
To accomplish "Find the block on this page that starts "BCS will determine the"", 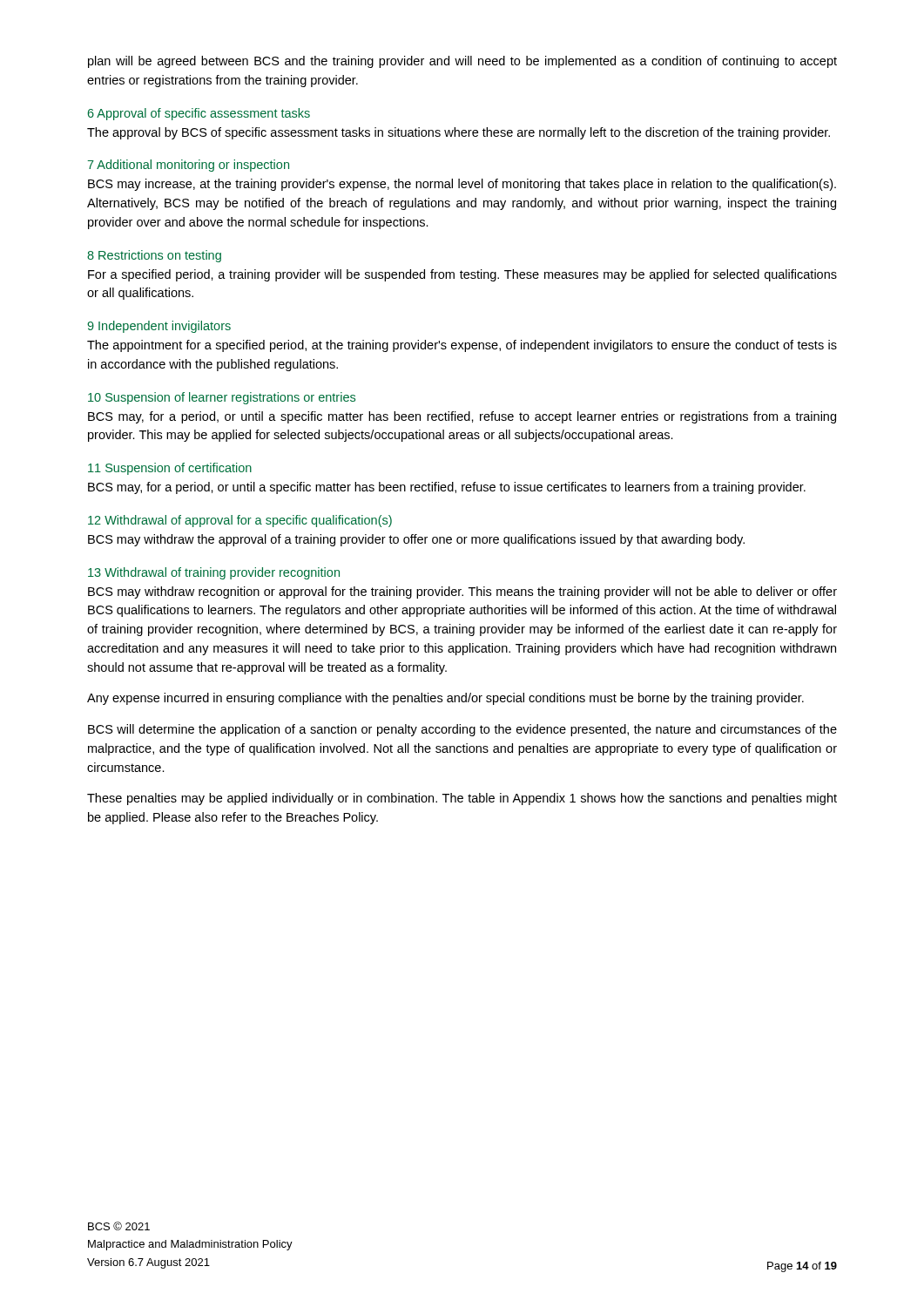I will click(462, 748).
